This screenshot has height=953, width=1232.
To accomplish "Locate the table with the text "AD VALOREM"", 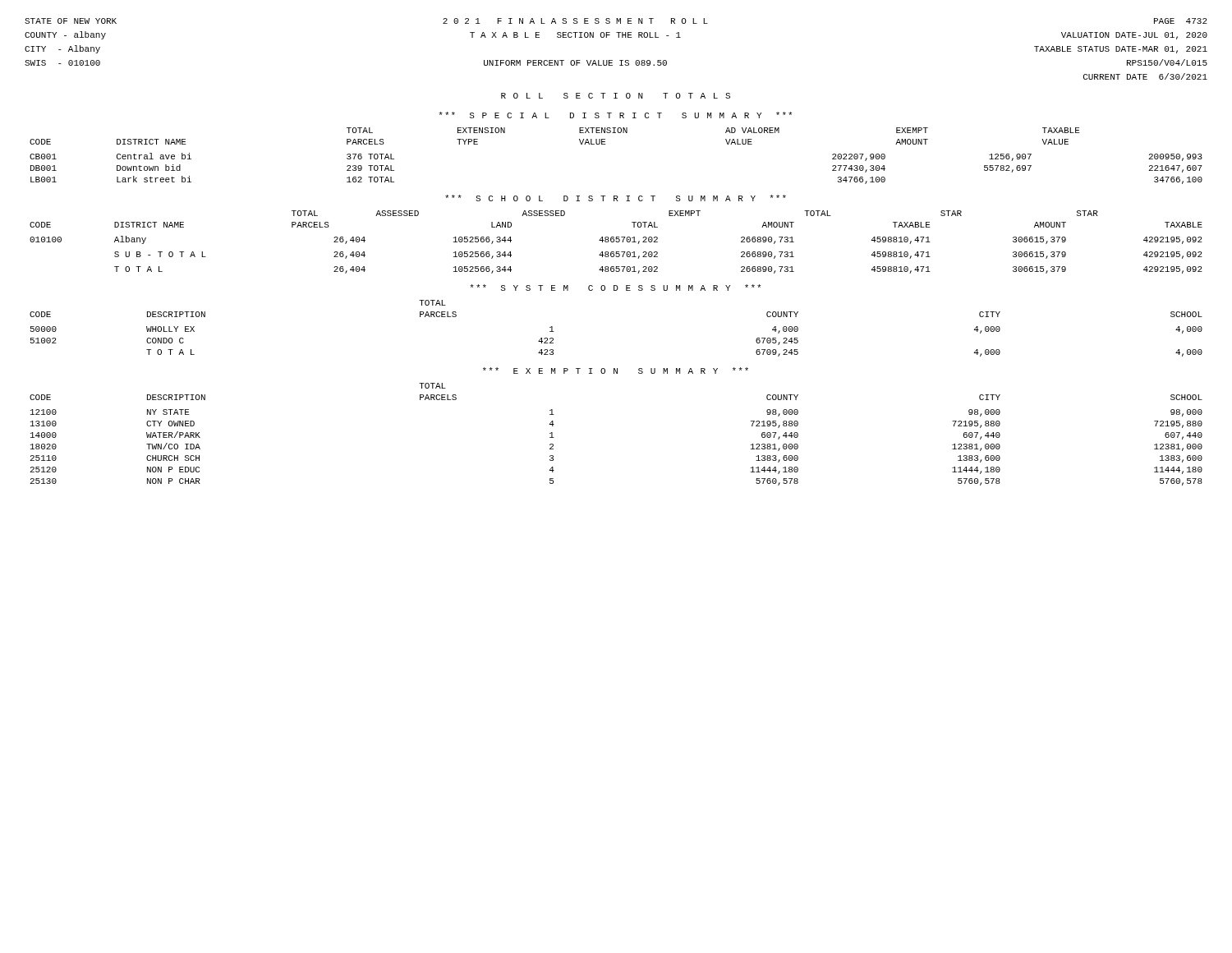I will pos(616,155).
